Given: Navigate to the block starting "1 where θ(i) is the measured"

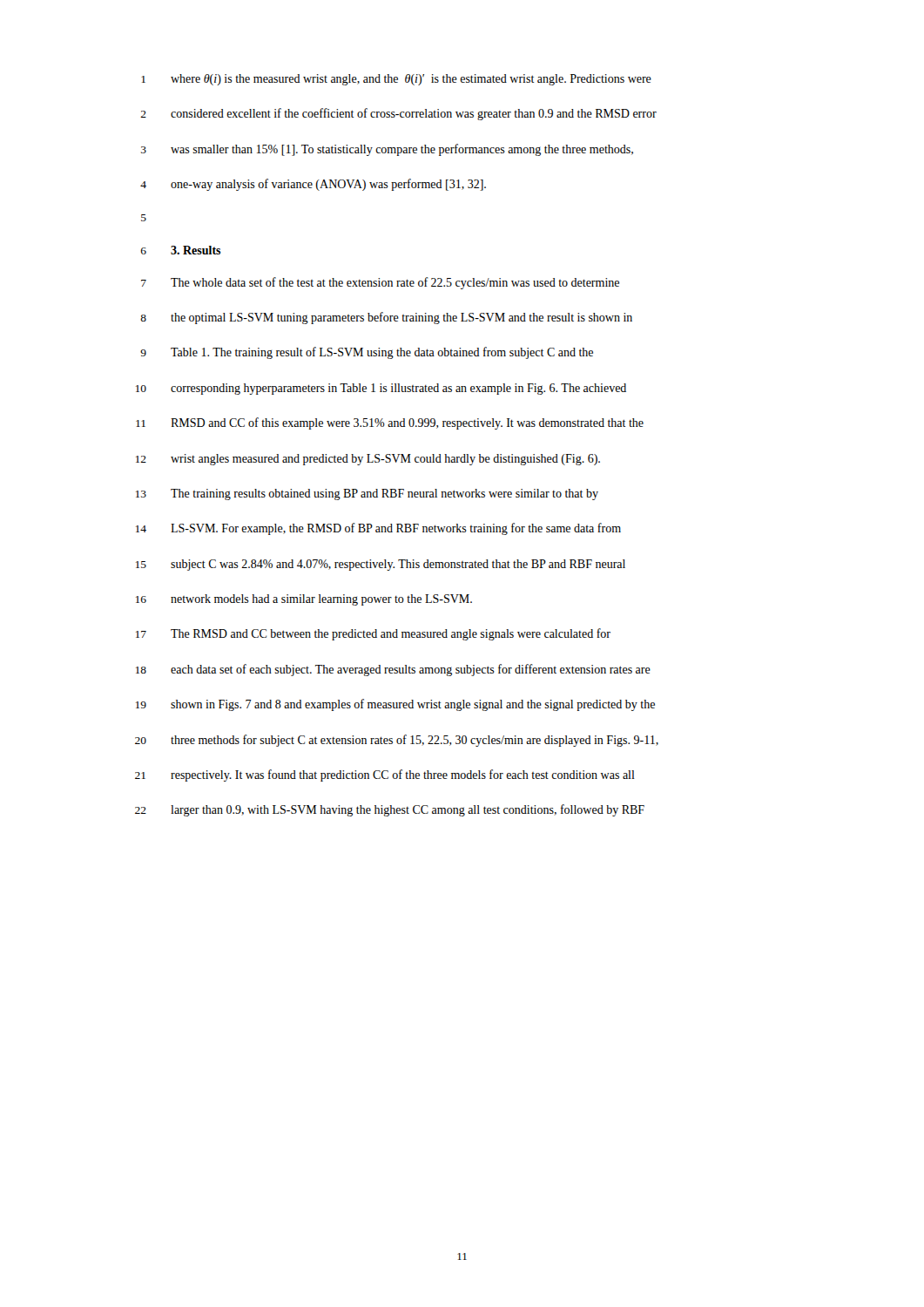Looking at the screenshot, I should point(462,79).
